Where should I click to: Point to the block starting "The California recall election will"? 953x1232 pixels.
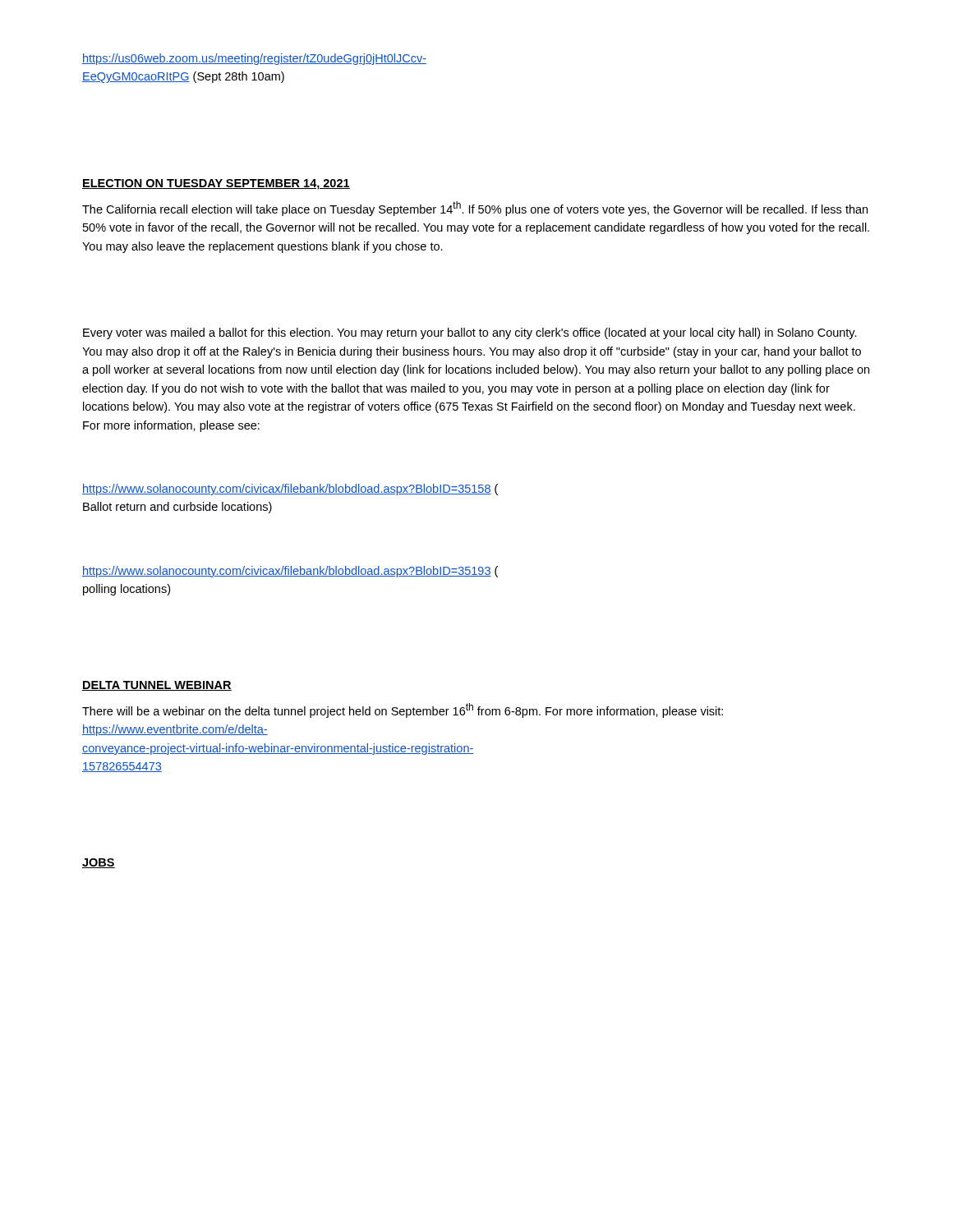[x=476, y=226]
